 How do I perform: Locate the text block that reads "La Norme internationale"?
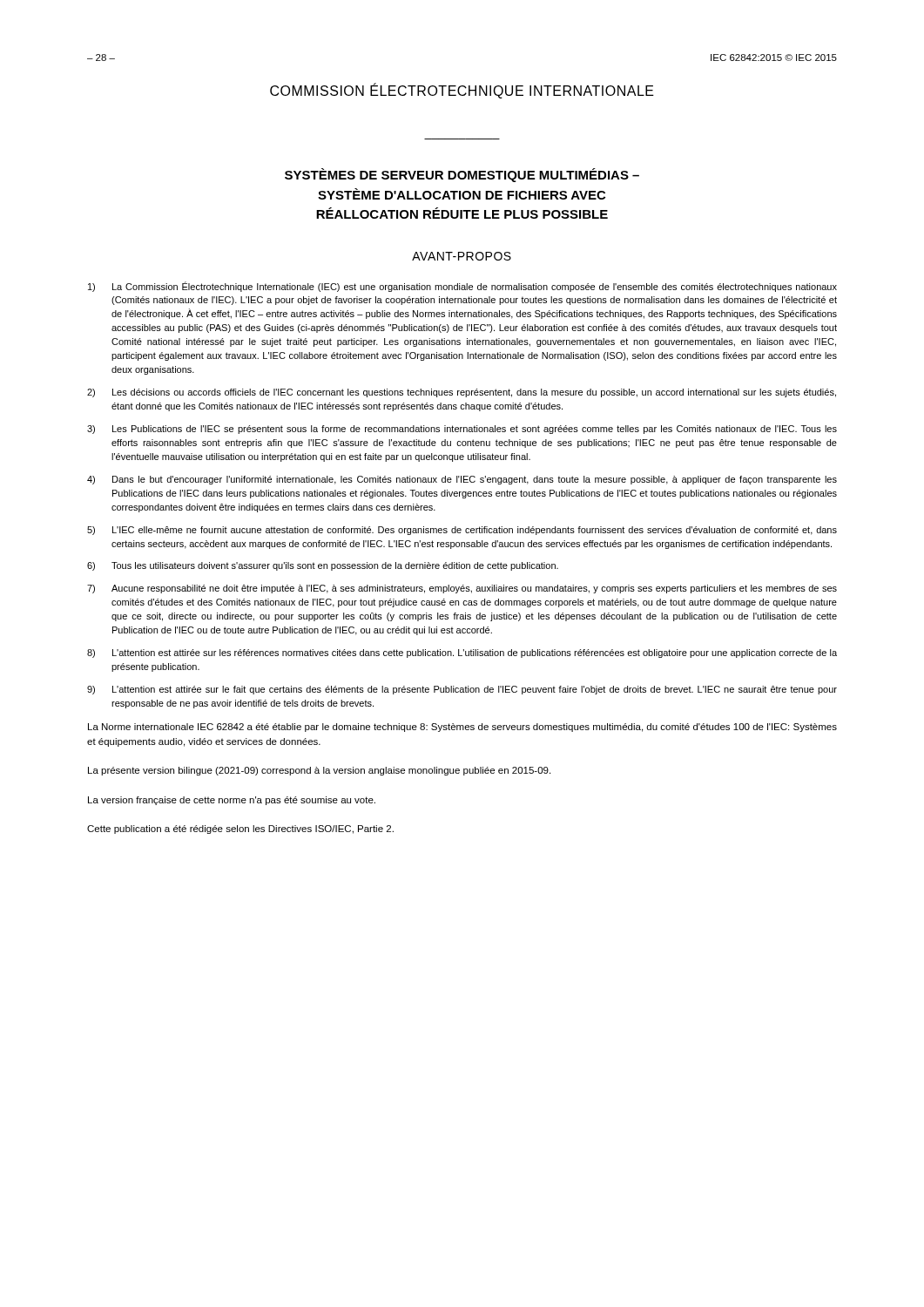click(x=462, y=734)
